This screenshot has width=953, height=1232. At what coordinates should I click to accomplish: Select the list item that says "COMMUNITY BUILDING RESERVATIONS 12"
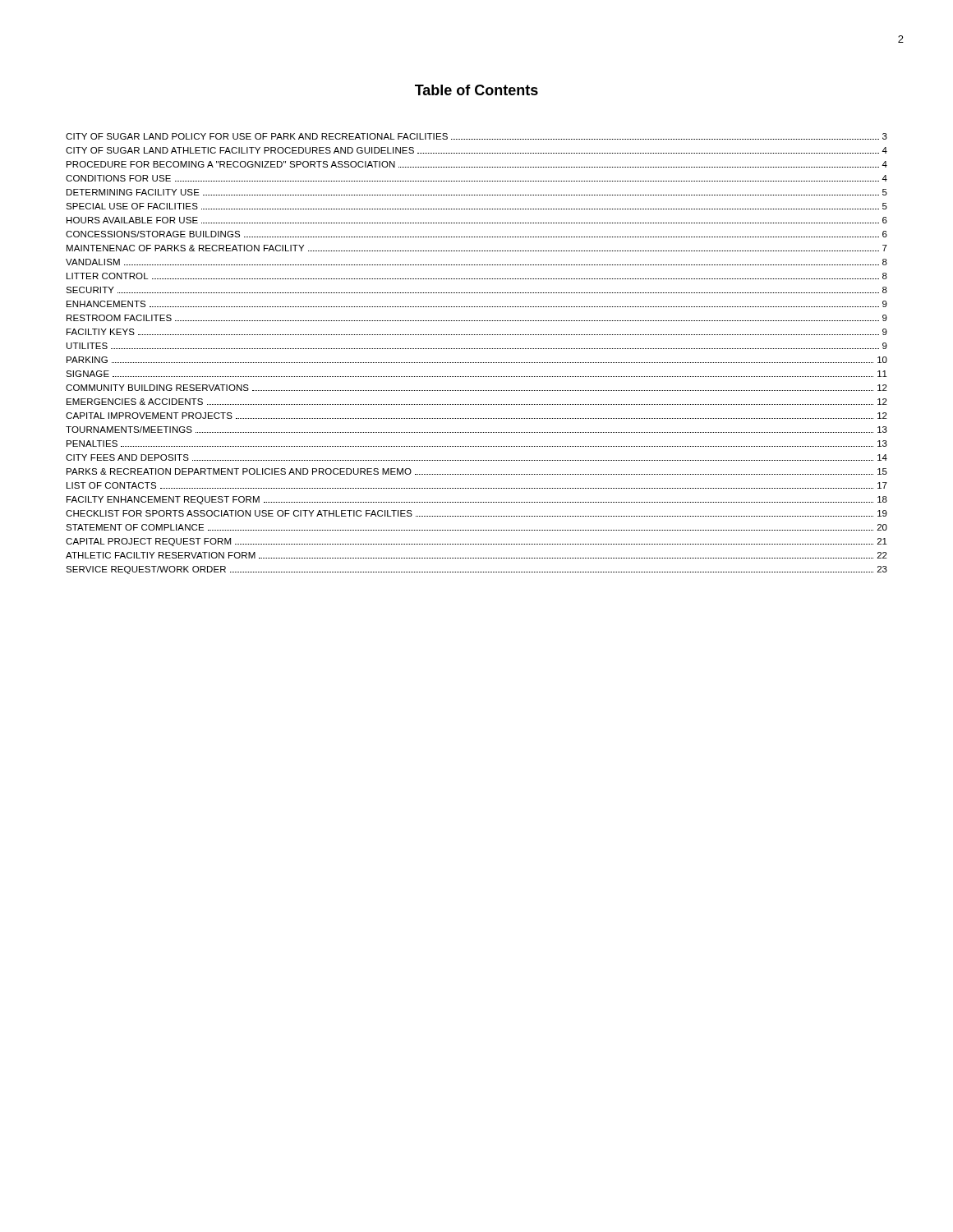[x=476, y=388]
